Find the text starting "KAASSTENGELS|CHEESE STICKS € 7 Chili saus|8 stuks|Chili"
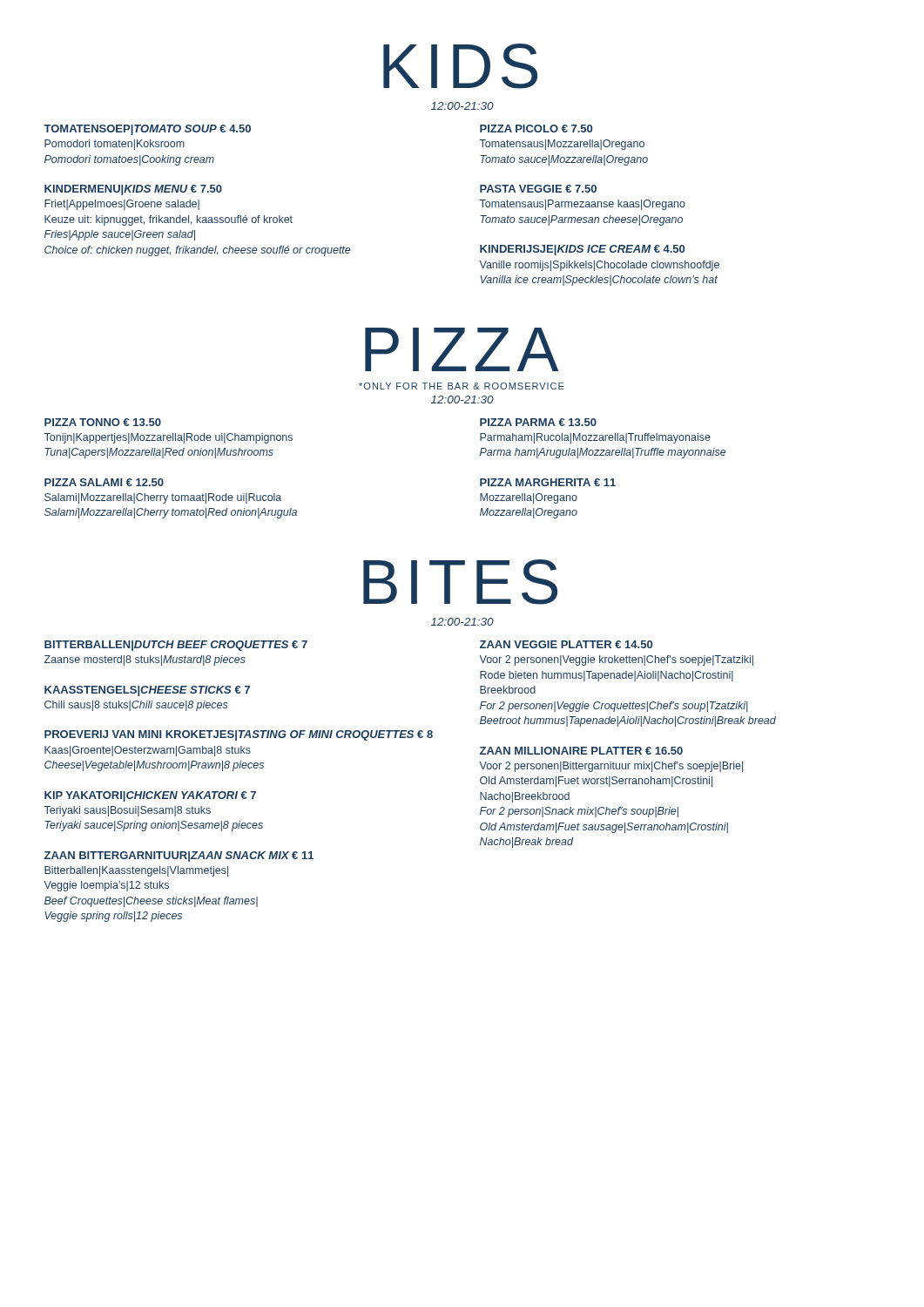 (244, 697)
